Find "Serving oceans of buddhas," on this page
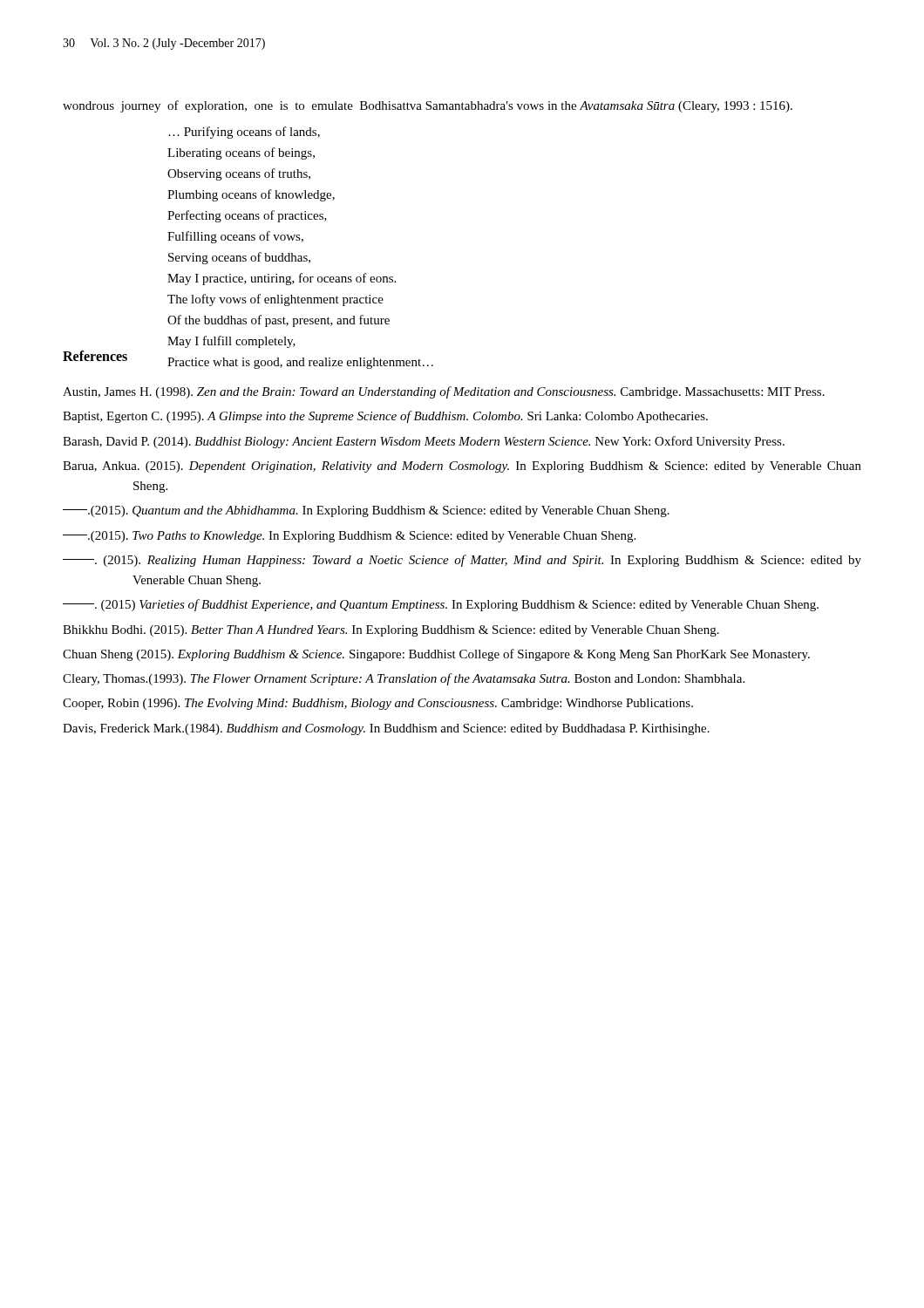The width and height of the screenshot is (924, 1308). pyautogui.click(x=239, y=257)
